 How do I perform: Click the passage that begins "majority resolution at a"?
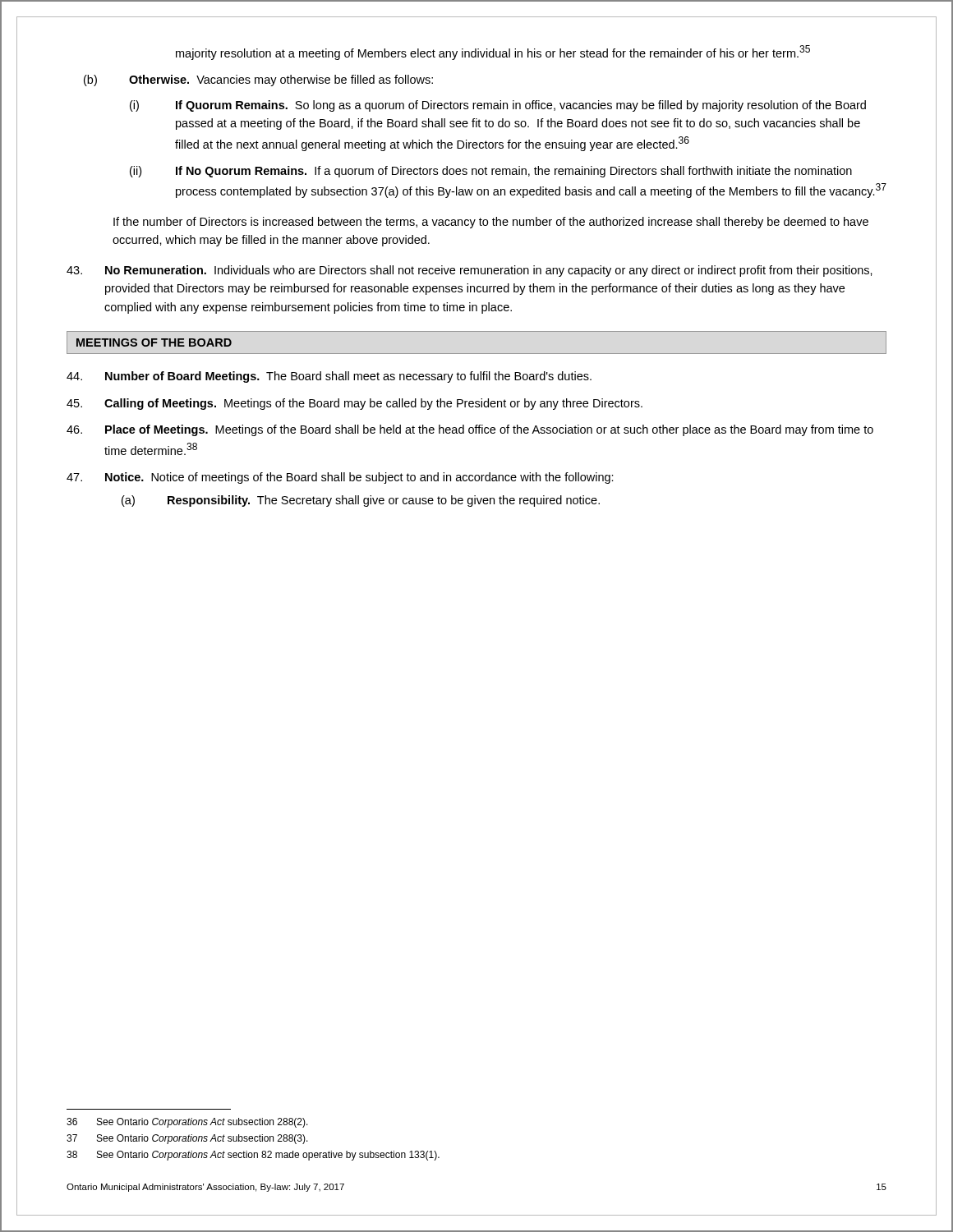(x=493, y=52)
